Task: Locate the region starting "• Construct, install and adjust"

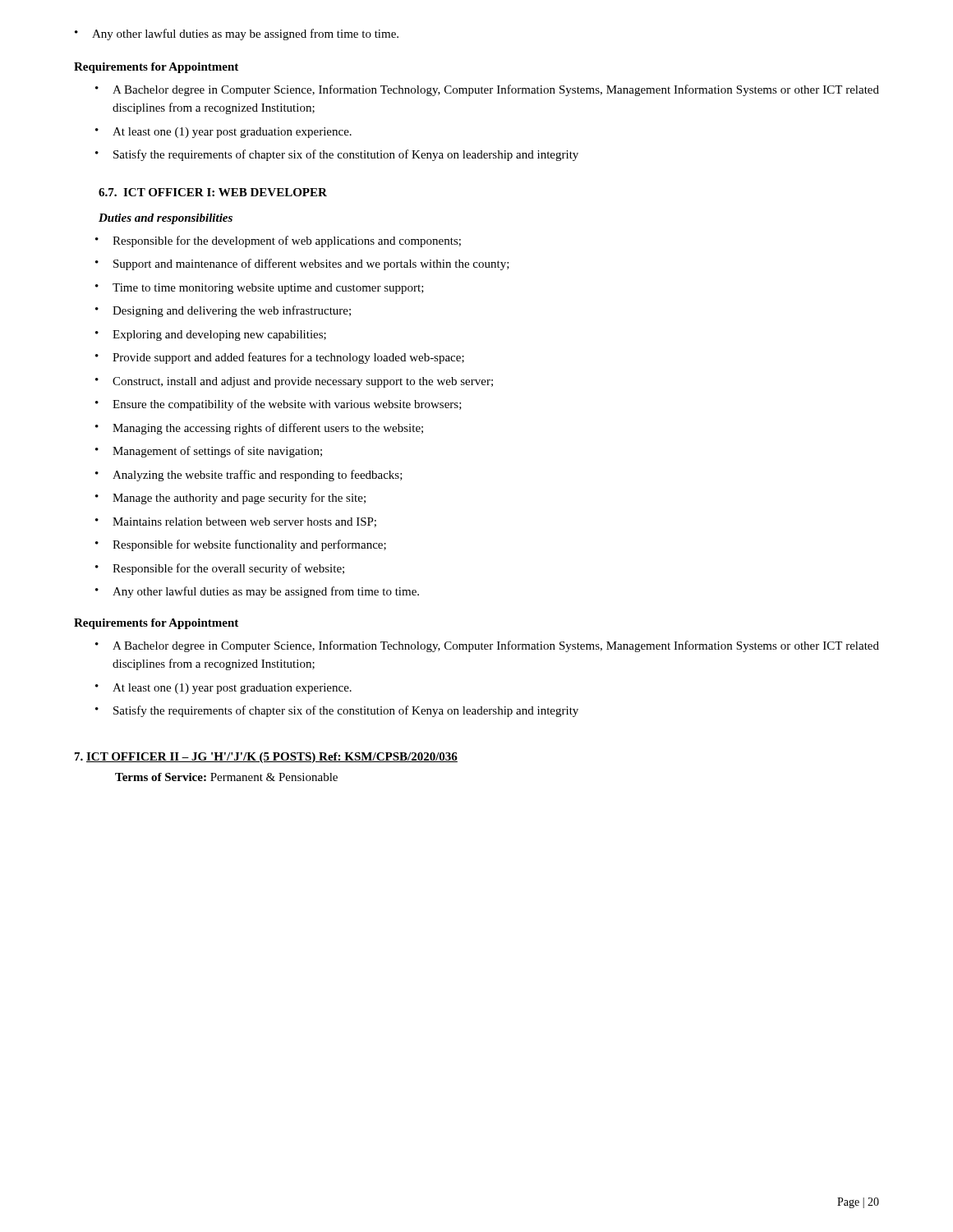Action: 487,381
